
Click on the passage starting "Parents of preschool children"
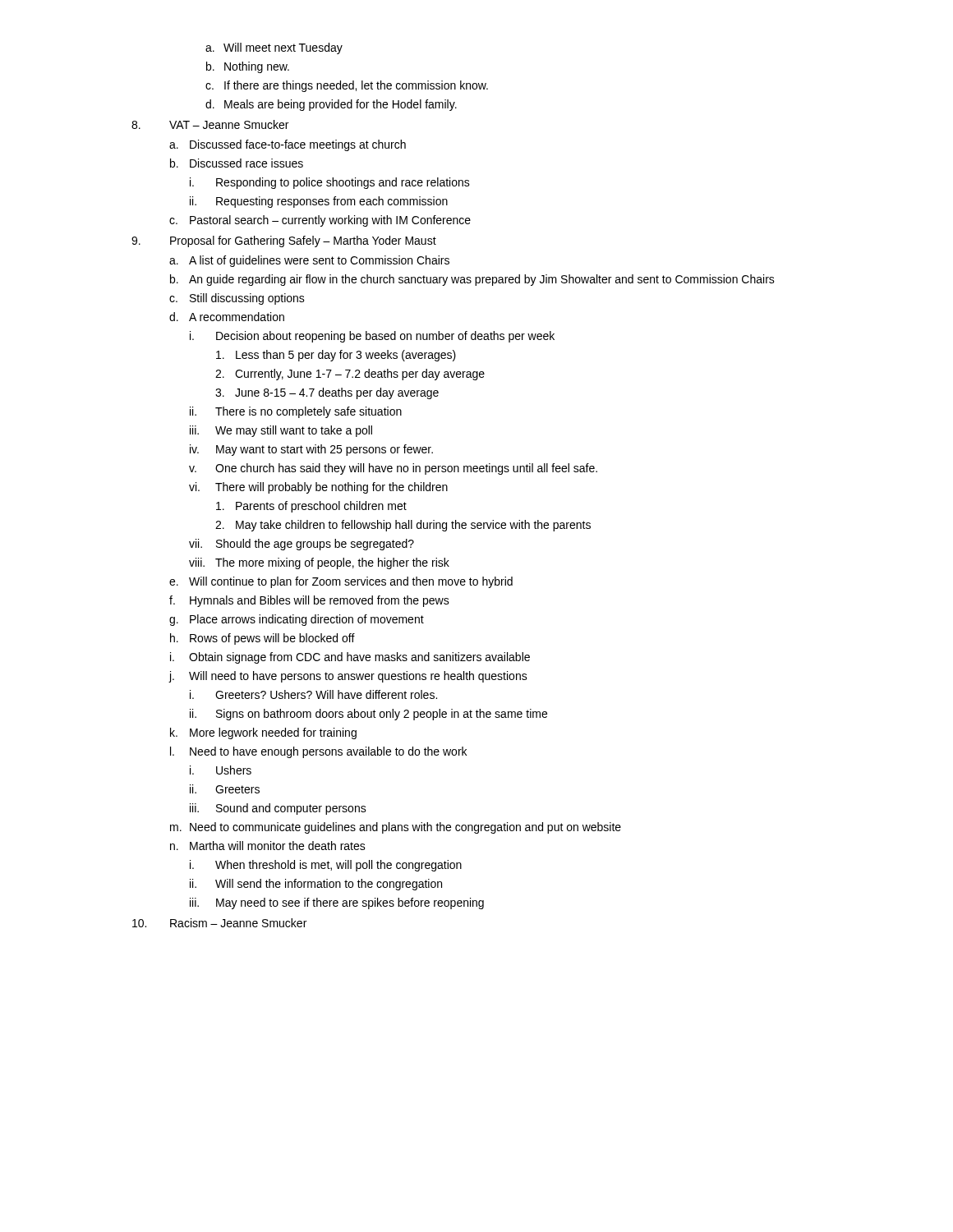(311, 506)
